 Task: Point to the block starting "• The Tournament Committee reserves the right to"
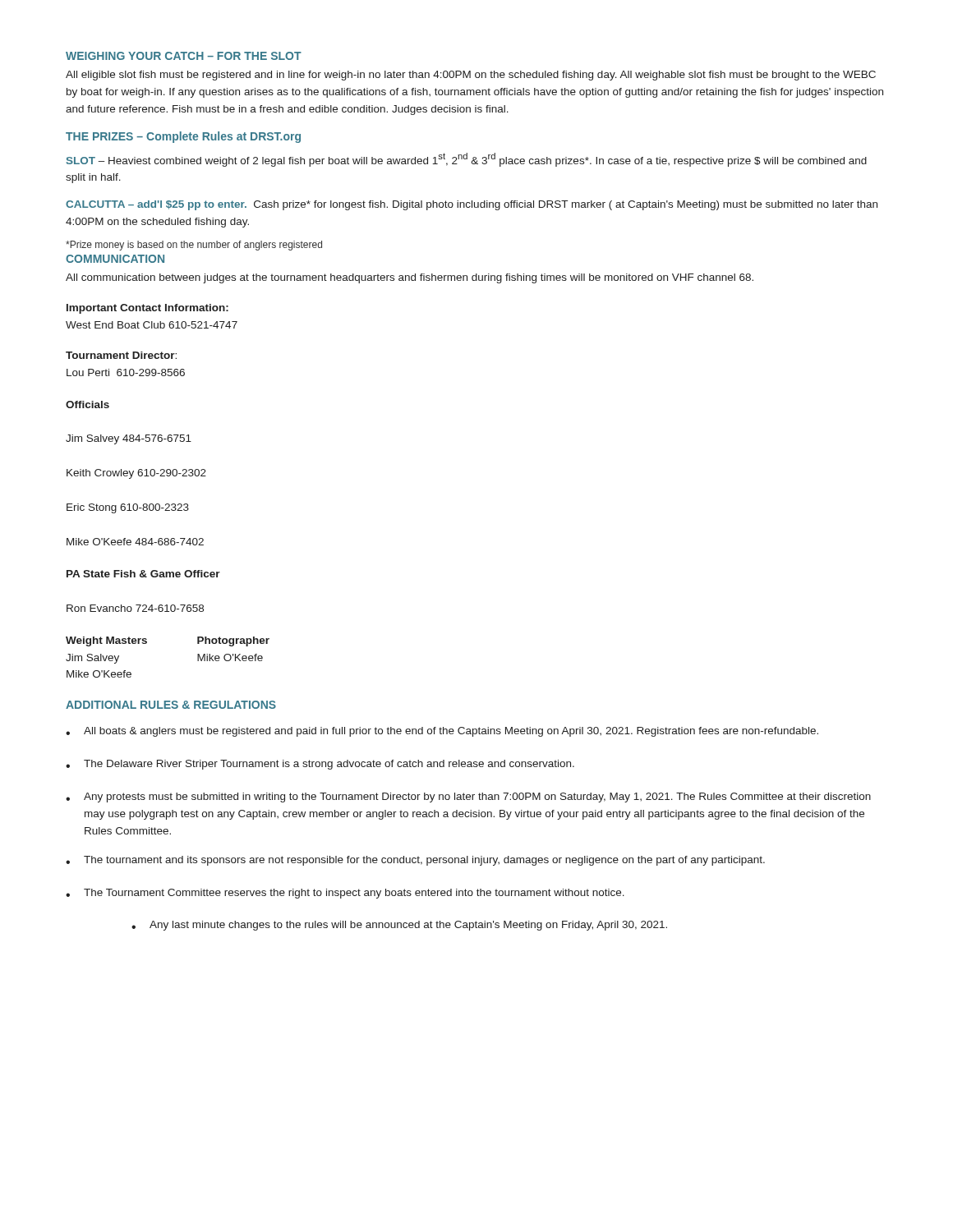345,895
